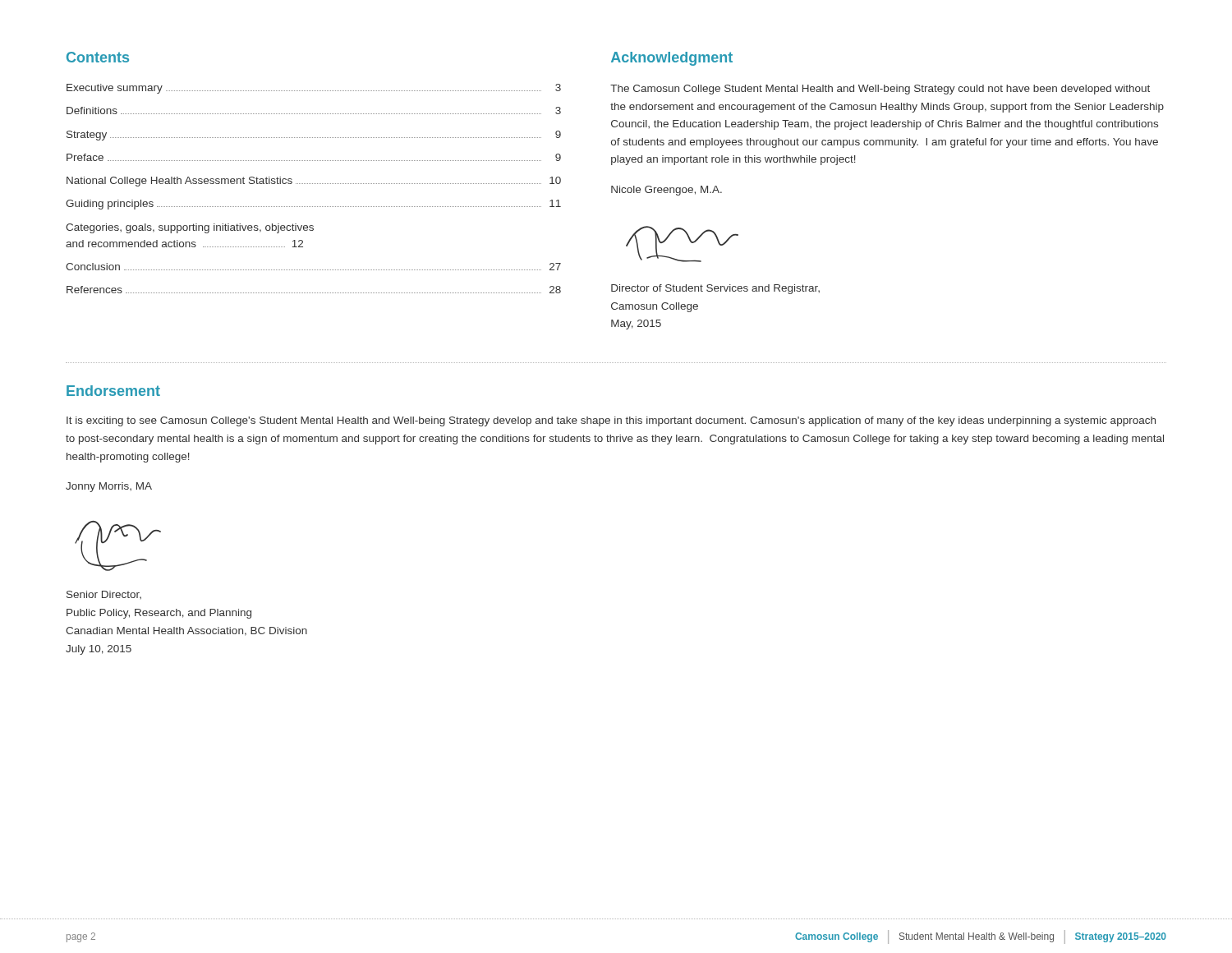The width and height of the screenshot is (1232, 953).
Task: Point to "Executive summary 3"
Action: [x=313, y=88]
